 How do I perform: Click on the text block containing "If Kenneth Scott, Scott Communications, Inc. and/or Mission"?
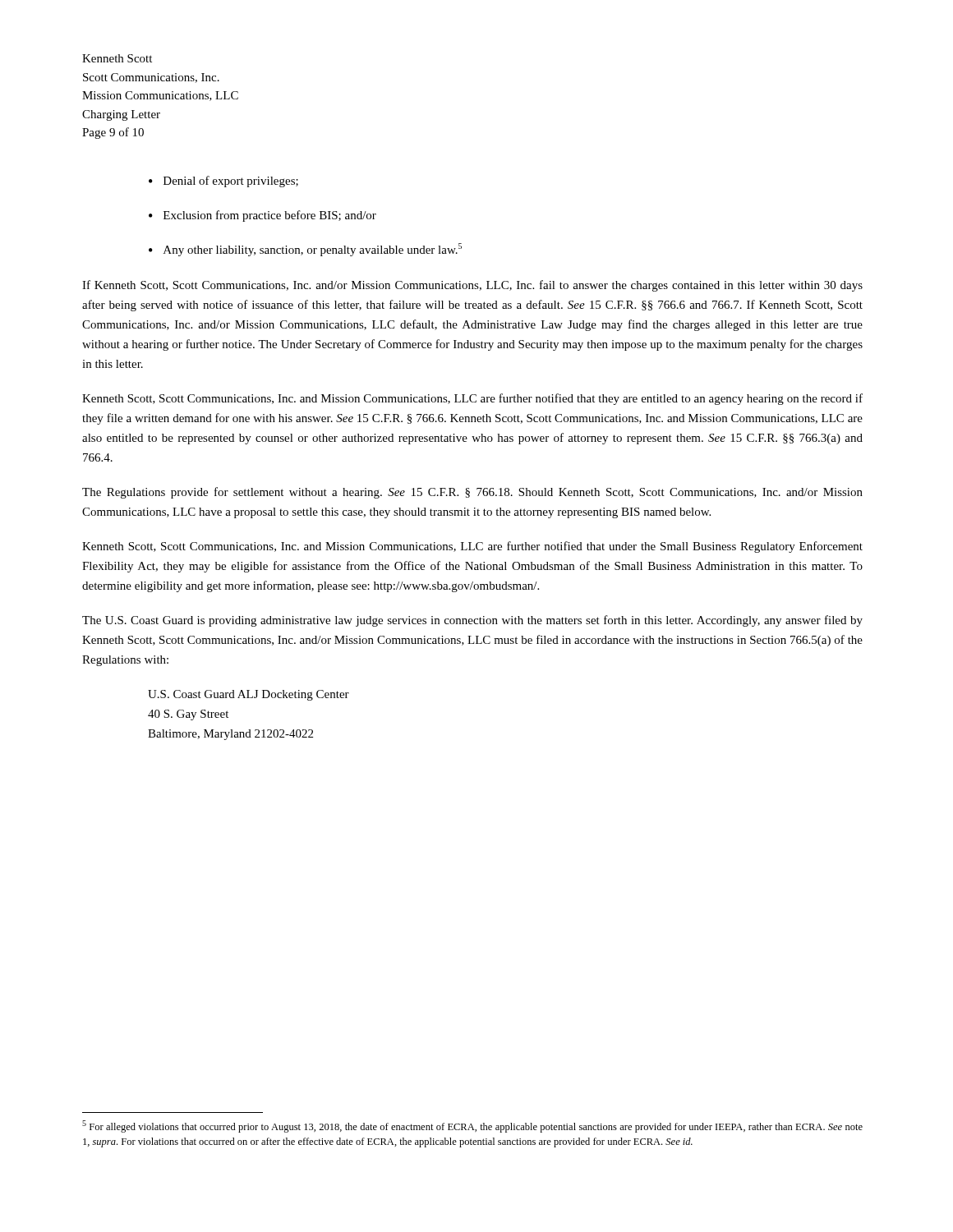472,325
